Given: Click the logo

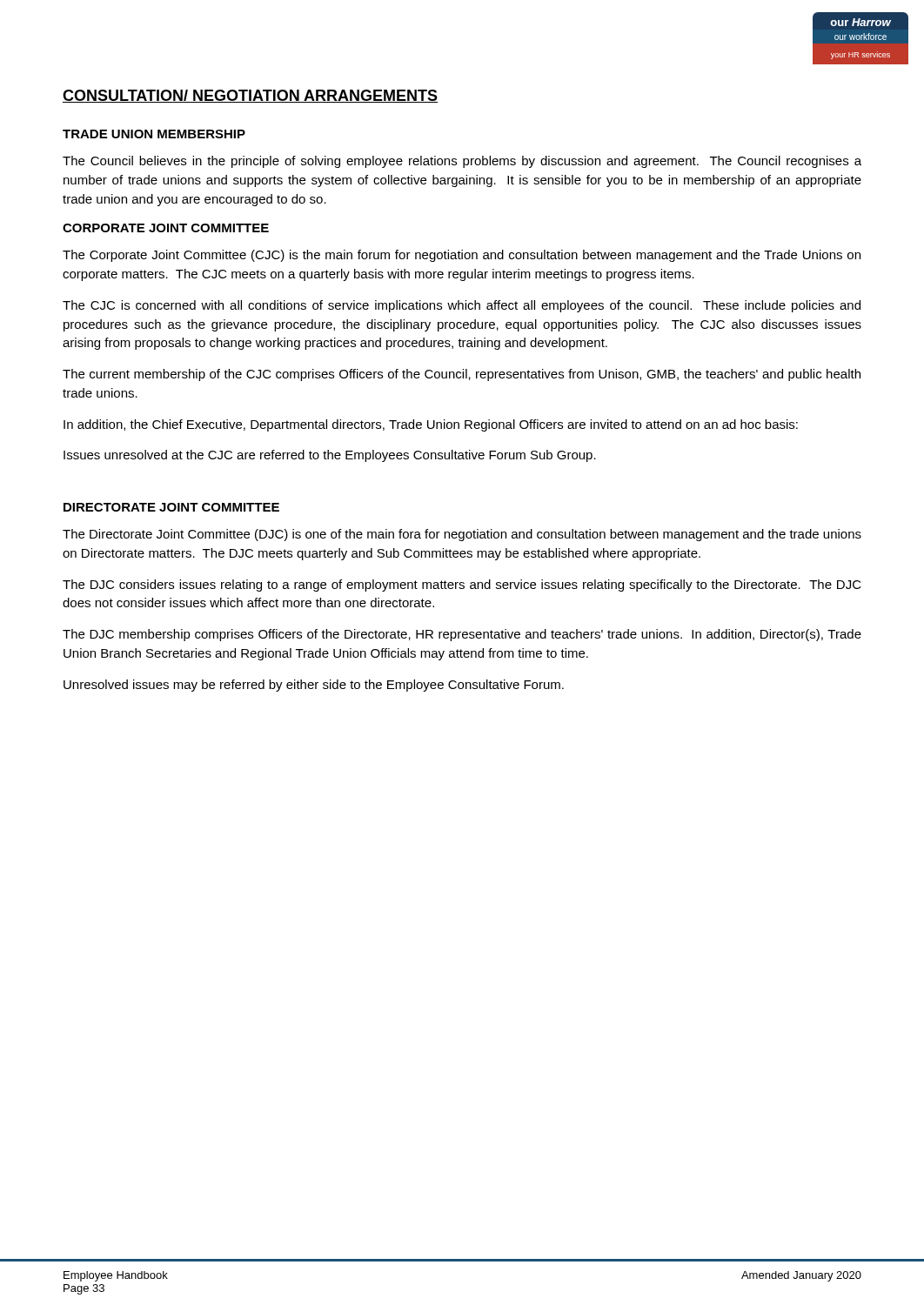Looking at the screenshot, I should tap(861, 38).
